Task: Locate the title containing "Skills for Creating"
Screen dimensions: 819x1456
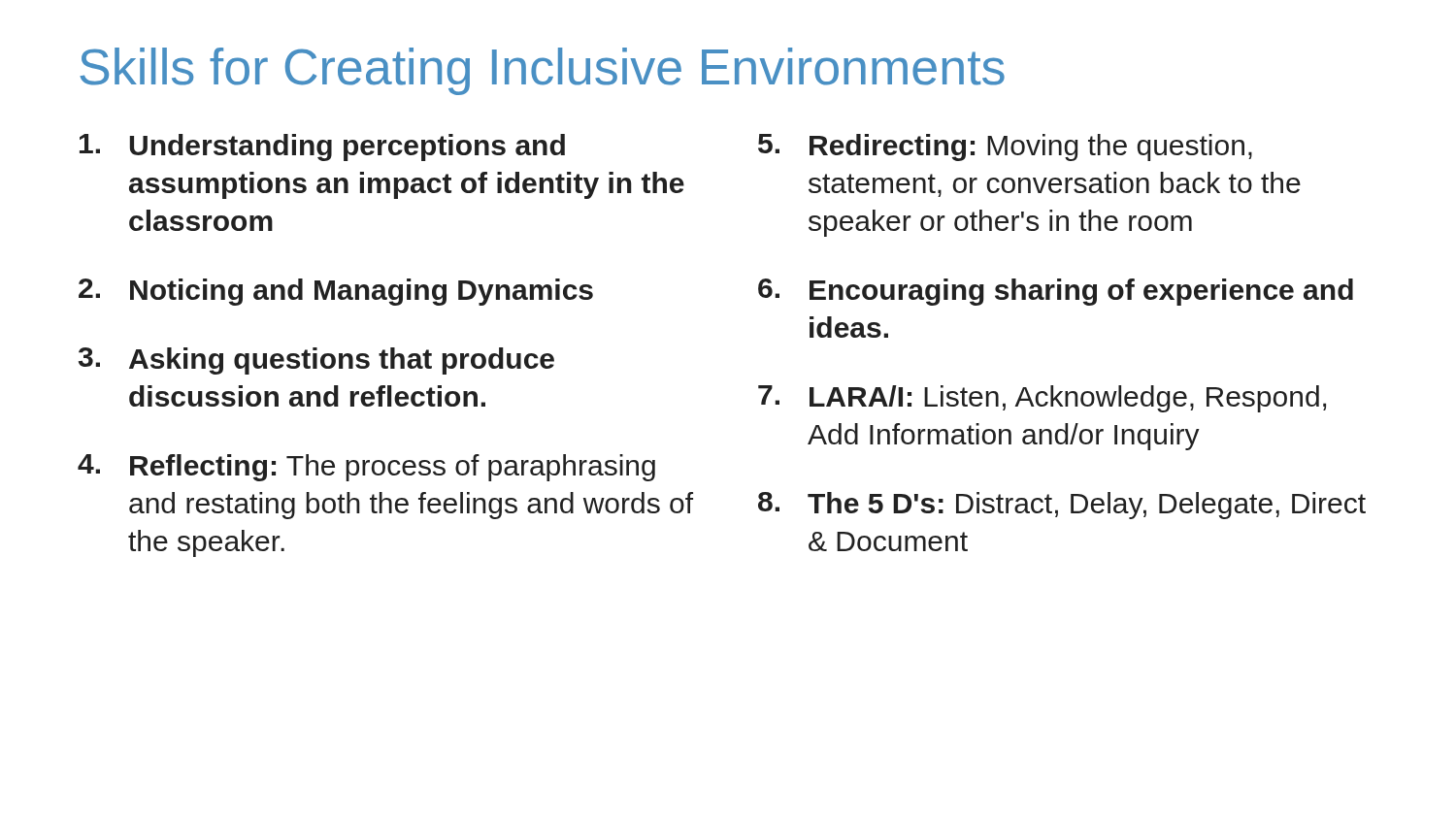Action: (728, 68)
